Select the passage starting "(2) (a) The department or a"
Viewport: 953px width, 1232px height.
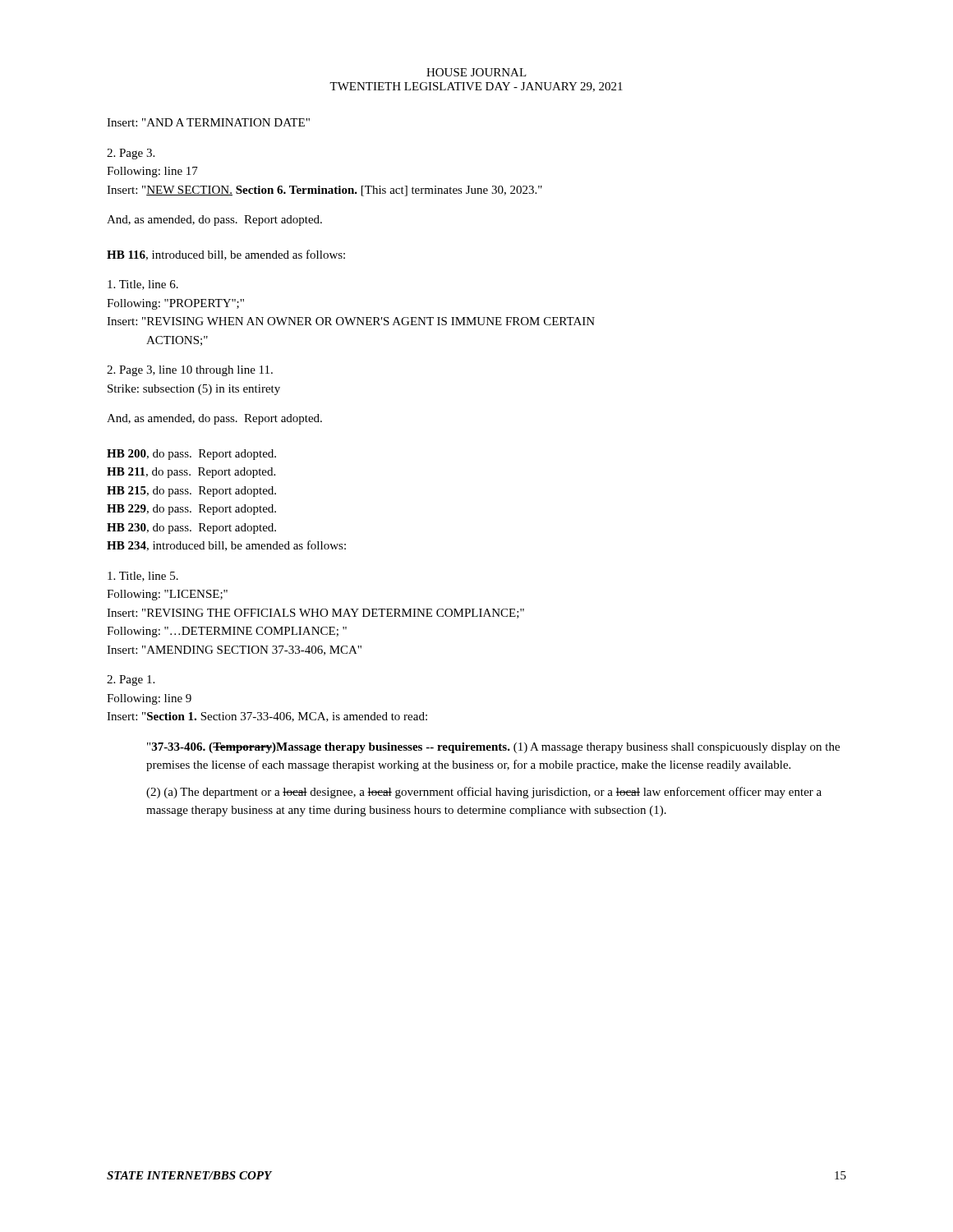coord(484,801)
